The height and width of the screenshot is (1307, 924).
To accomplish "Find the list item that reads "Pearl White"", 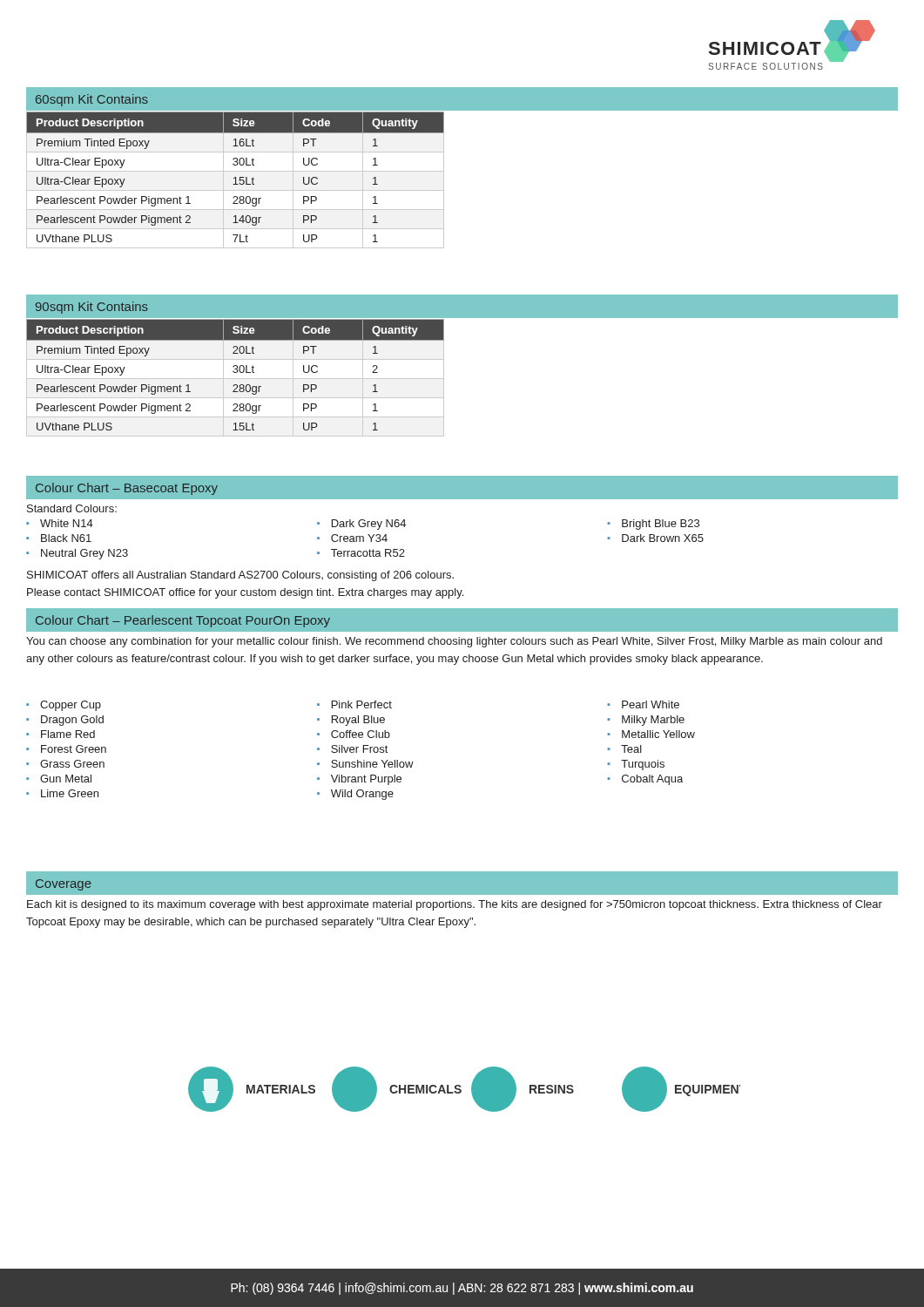I will [x=643, y=704].
